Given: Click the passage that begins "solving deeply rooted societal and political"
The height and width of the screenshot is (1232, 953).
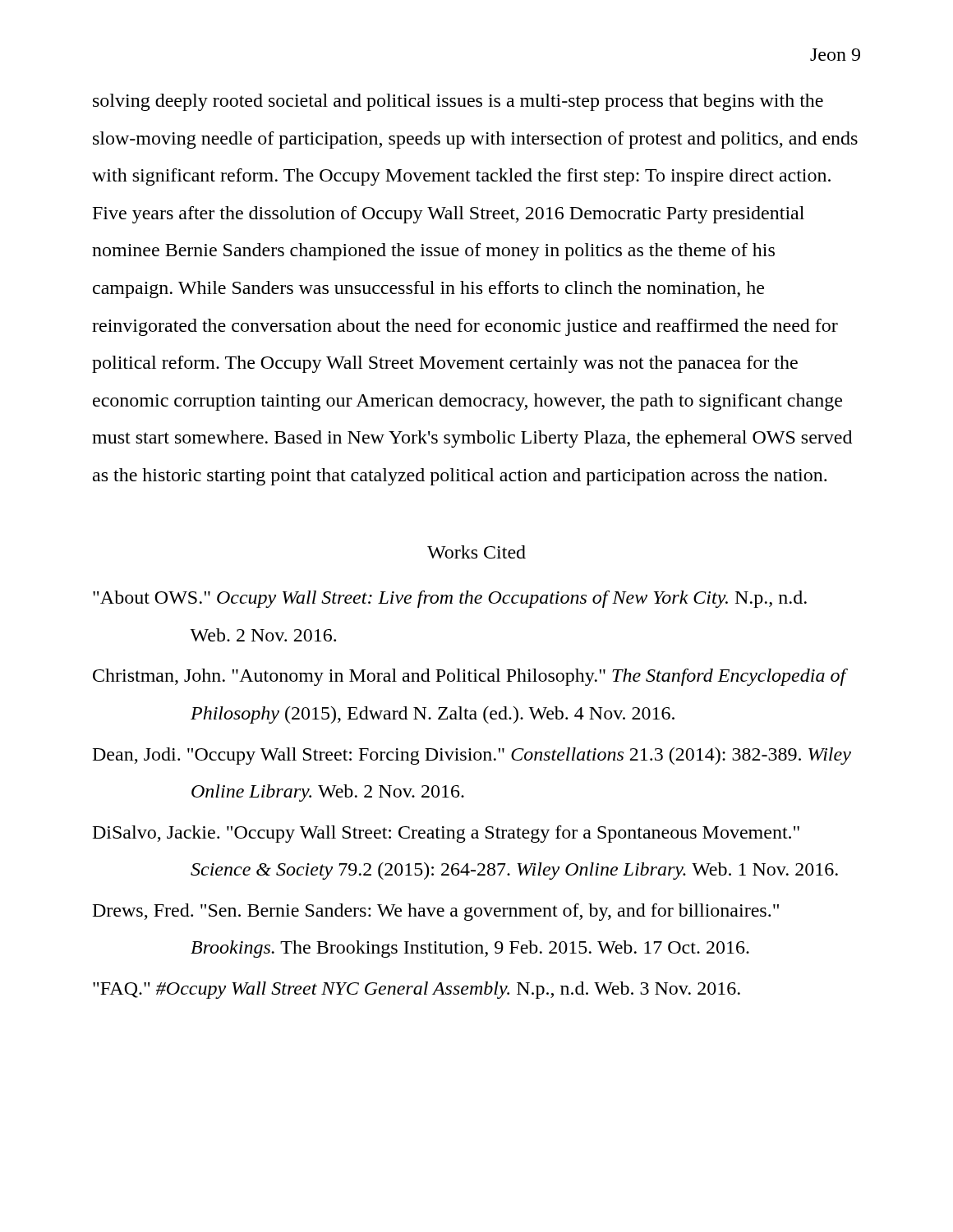Looking at the screenshot, I should [476, 138].
